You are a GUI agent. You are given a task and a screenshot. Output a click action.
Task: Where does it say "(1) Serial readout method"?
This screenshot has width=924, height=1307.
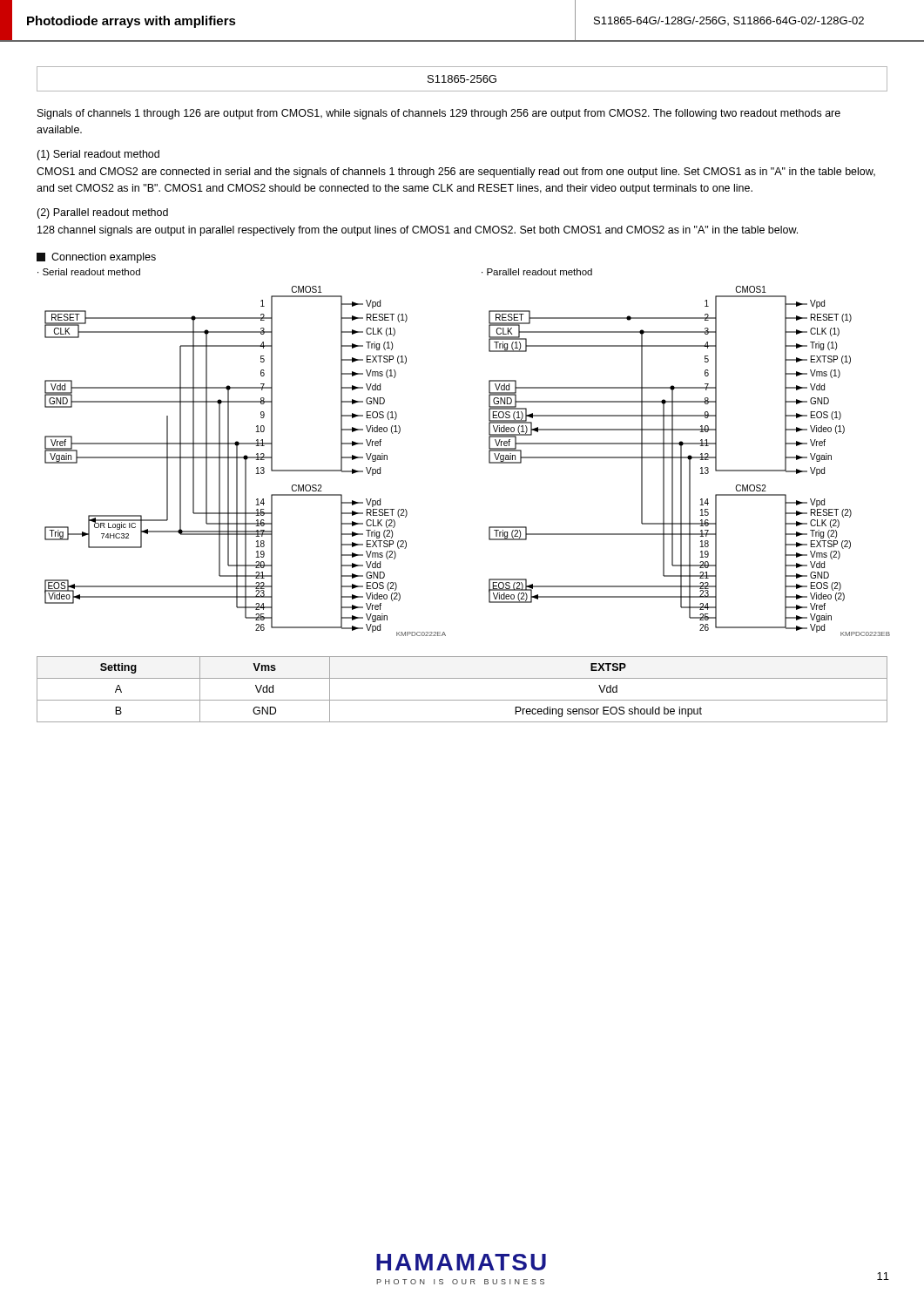pos(98,154)
